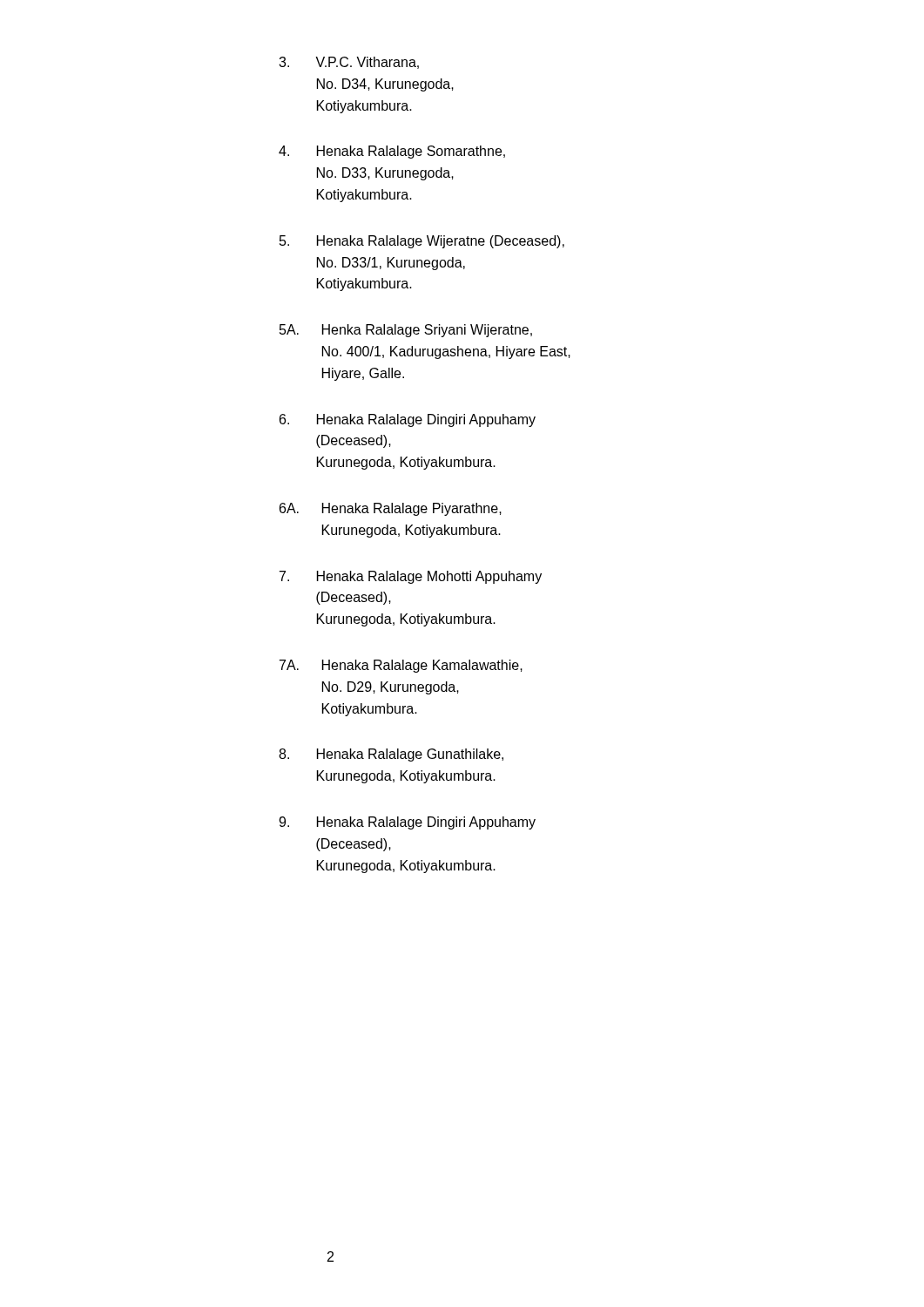The height and width of the screenshot is (1307, 924).
Task: Select the passage starting "8. Henaka Ralalage Gunathilake, Kurunegoda, Kotiyakumbura."
Action: [x=391, y=755]
